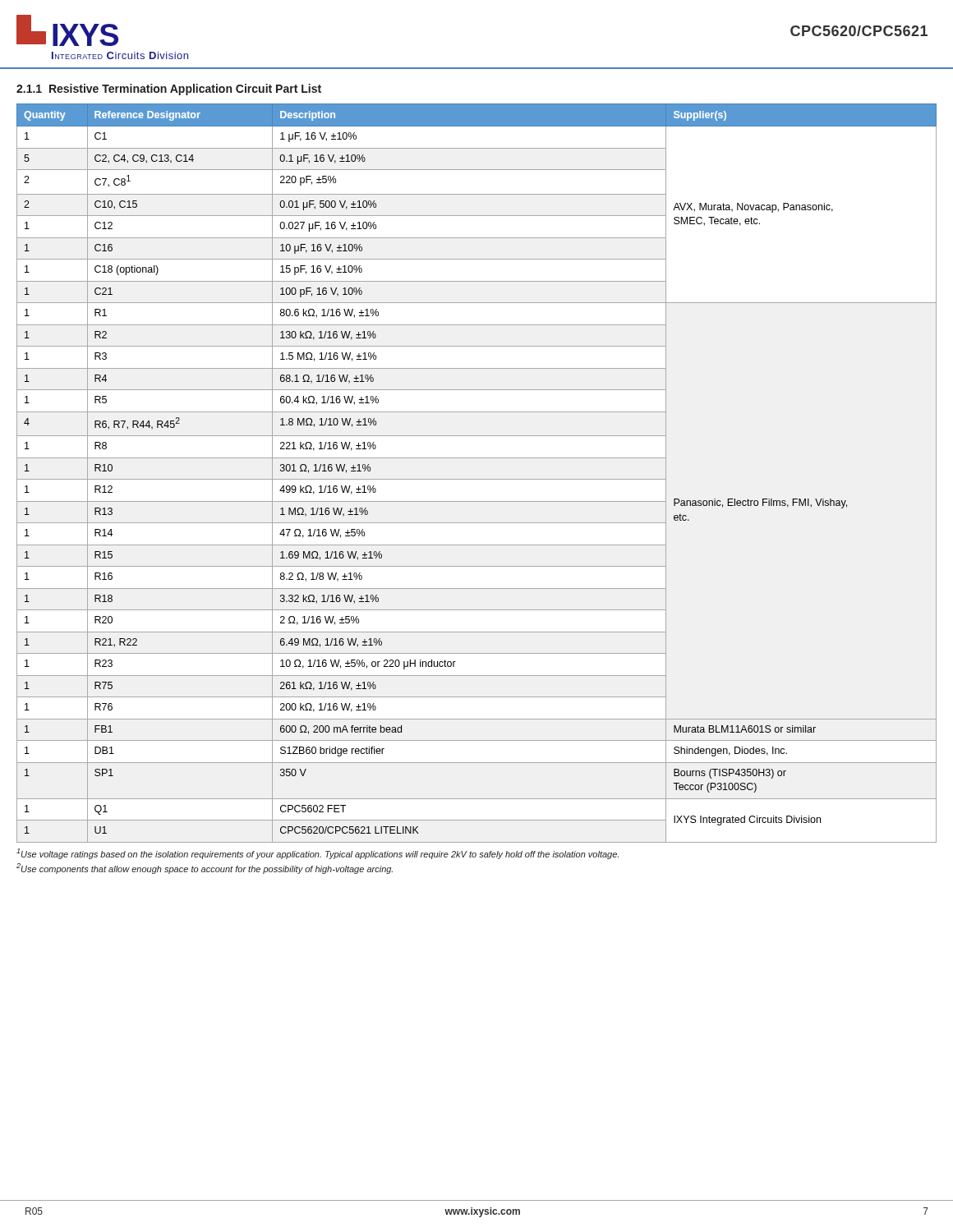Find the block starting "2.1.1 Resistive Termination Application Circuit Part List"
Viewport: 953px width, 1232px height.
point(169,89)
